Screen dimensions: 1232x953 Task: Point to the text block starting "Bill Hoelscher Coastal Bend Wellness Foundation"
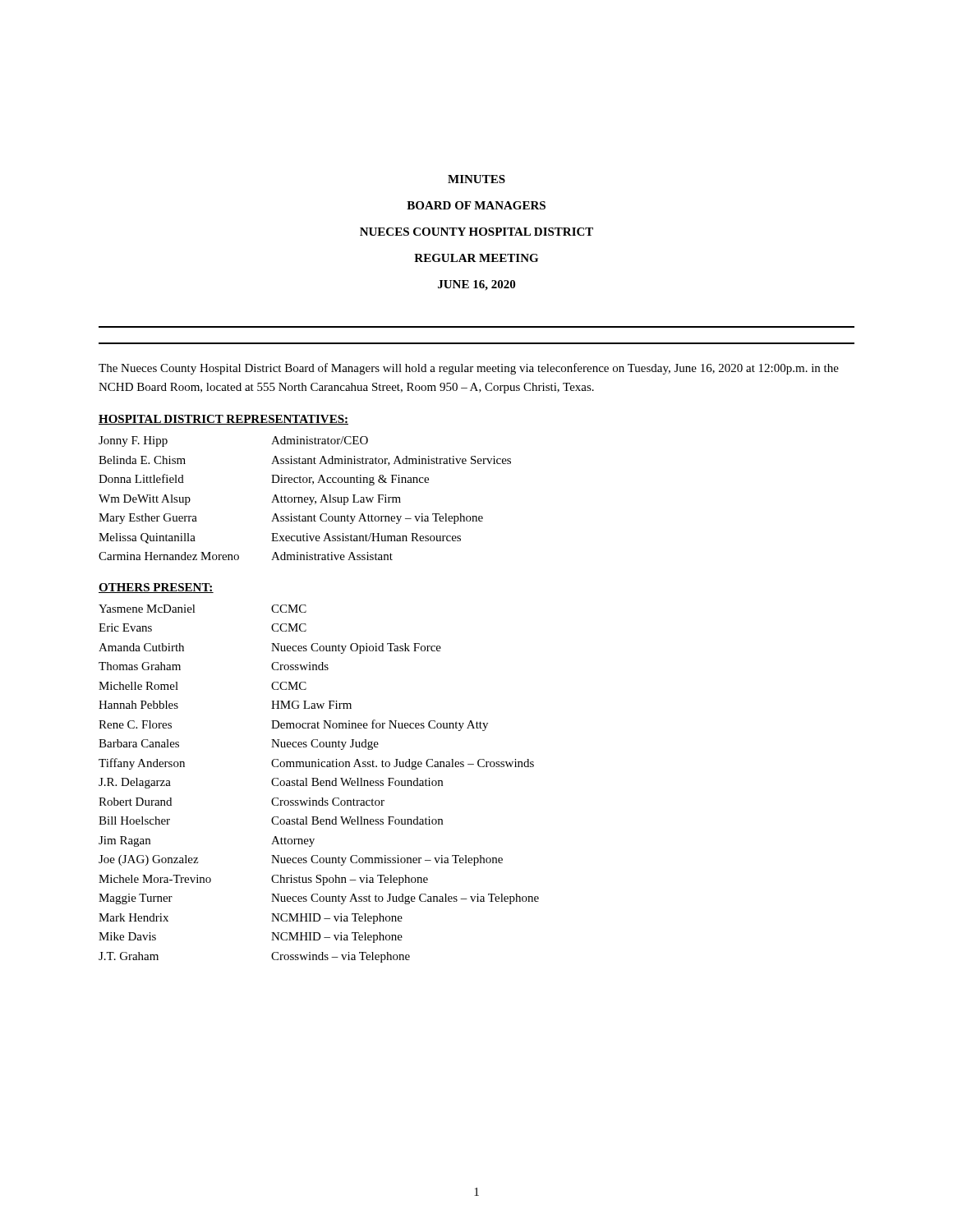click(x=271, y=821)
